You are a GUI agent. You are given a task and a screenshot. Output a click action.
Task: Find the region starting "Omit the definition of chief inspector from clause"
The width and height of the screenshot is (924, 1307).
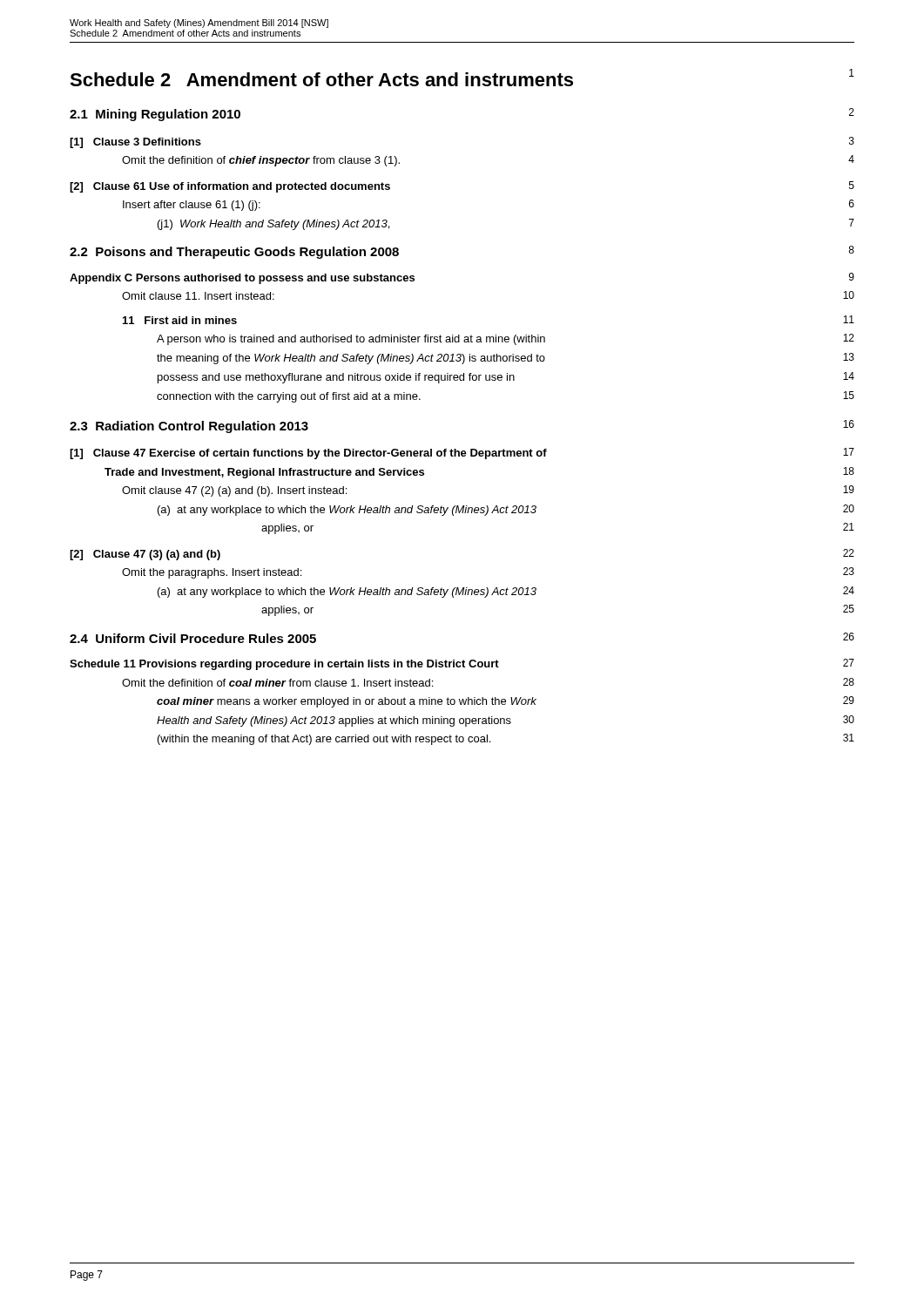click(270, 161)
